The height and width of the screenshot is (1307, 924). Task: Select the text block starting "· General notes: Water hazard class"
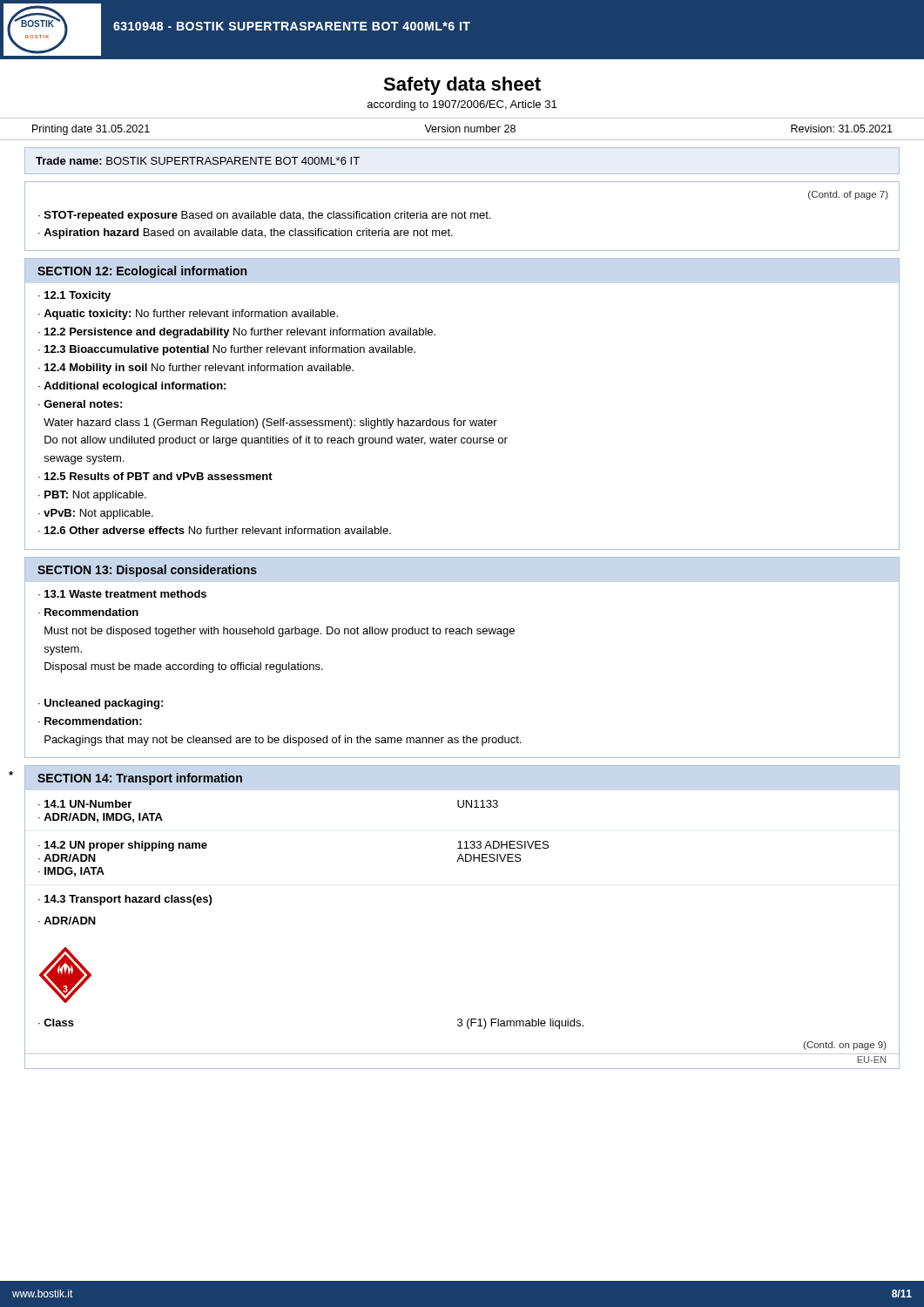coord(272,431)
